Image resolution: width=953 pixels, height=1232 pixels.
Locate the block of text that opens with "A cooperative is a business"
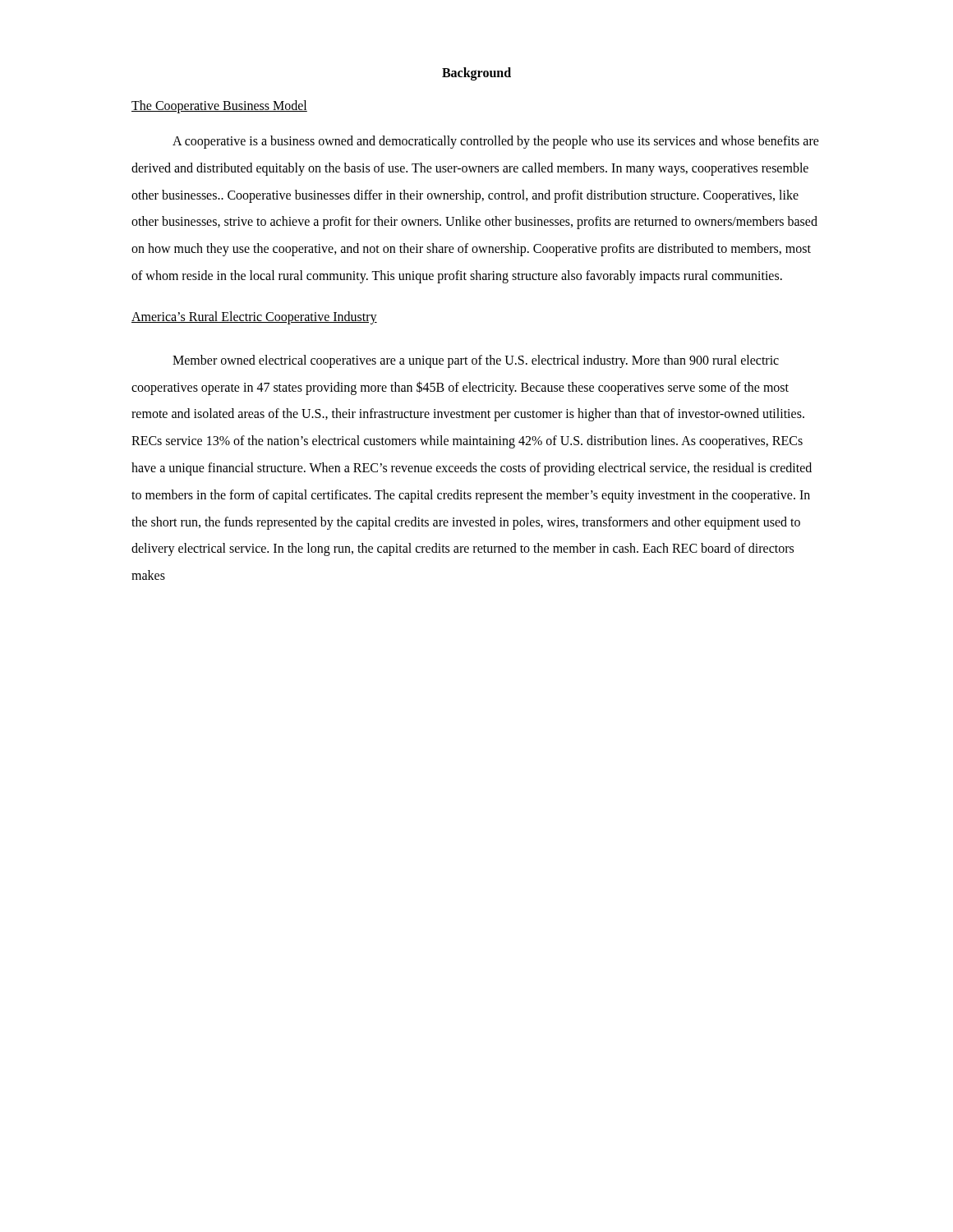[476, 209]
